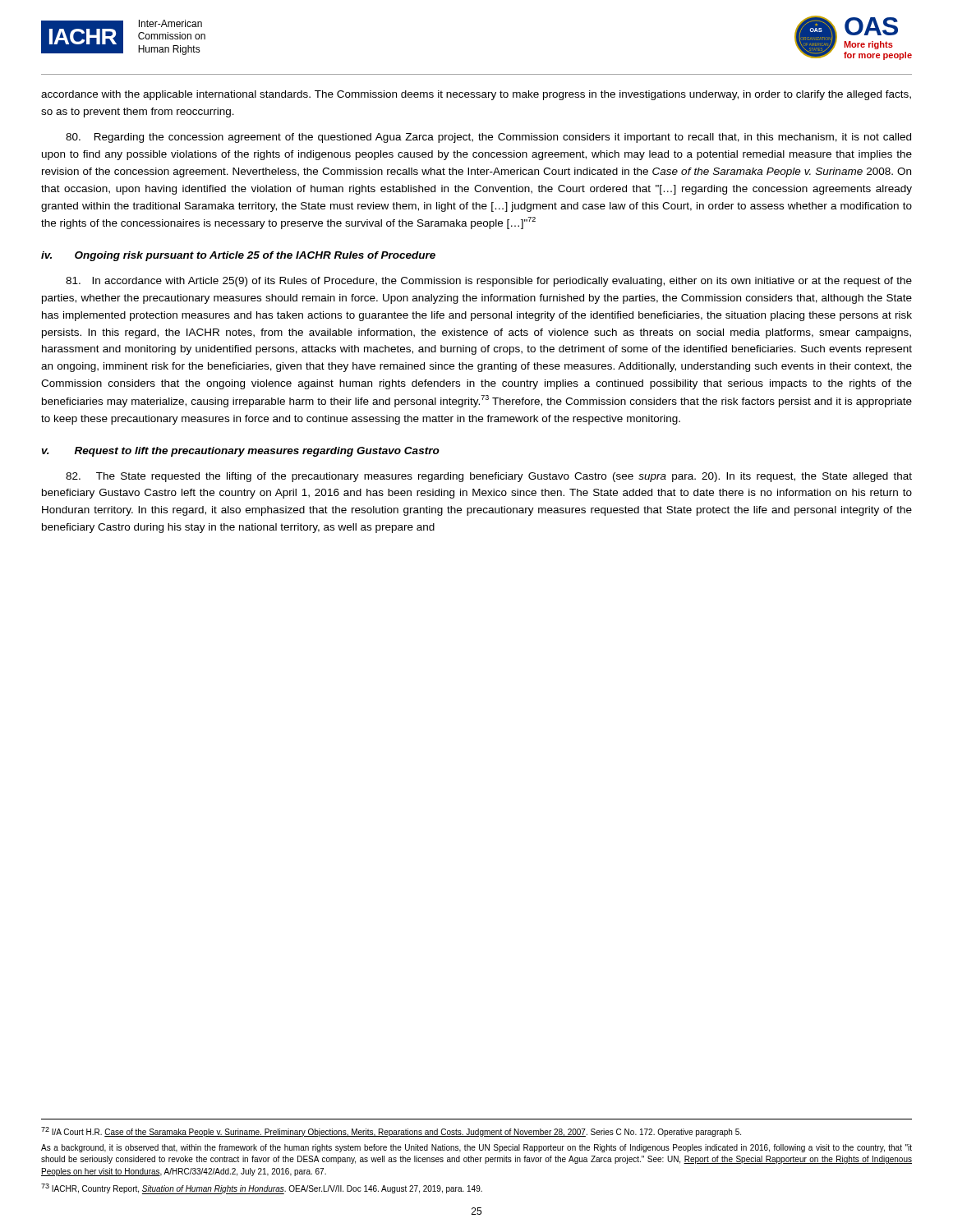
Task: Click the passage that begins "In accordance with Article 25(9)"
Action: click(476, 350)
